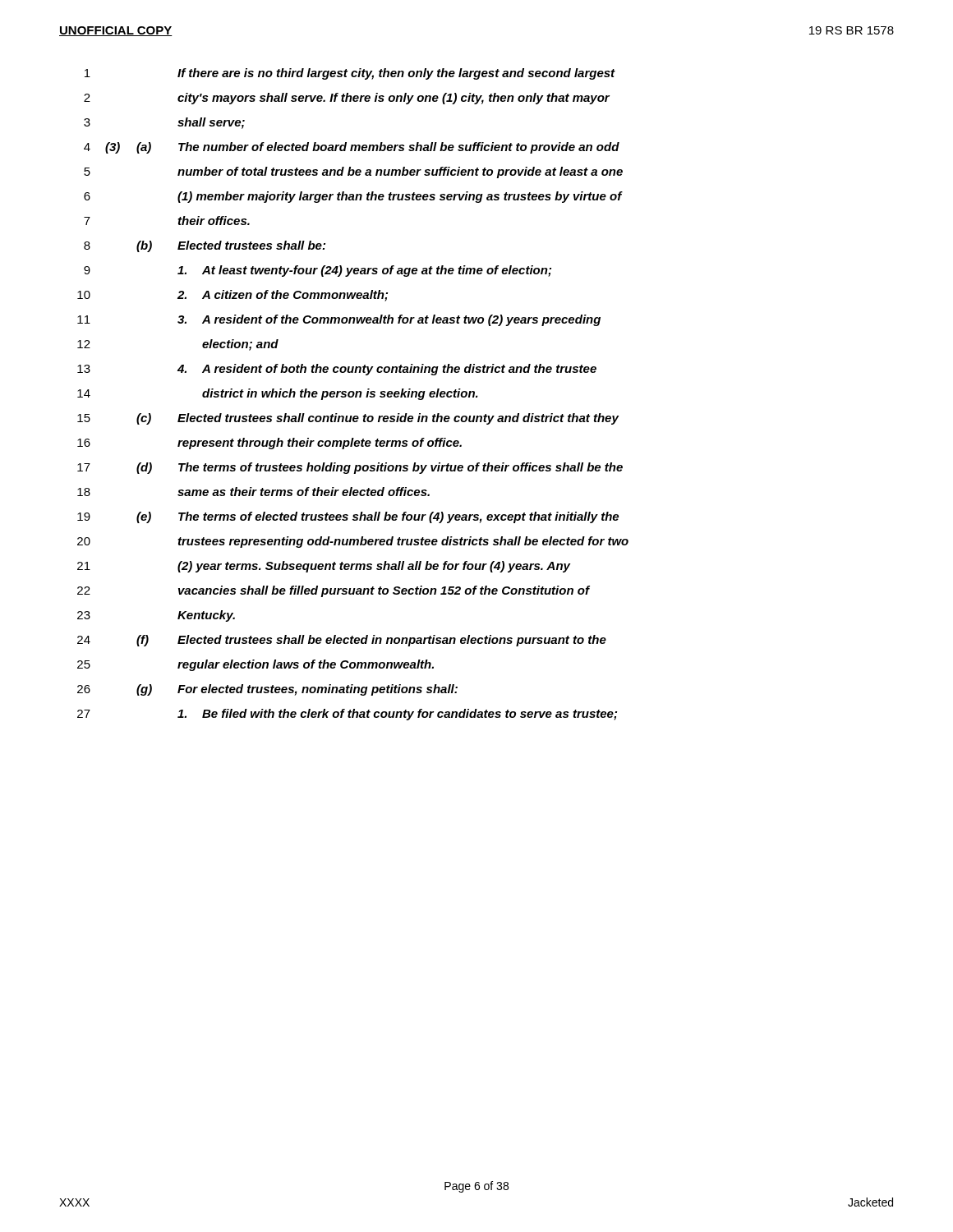953x1232 pixels.
Task: Point to the block beginning "1 If there"
Action: tap(476, 73)
